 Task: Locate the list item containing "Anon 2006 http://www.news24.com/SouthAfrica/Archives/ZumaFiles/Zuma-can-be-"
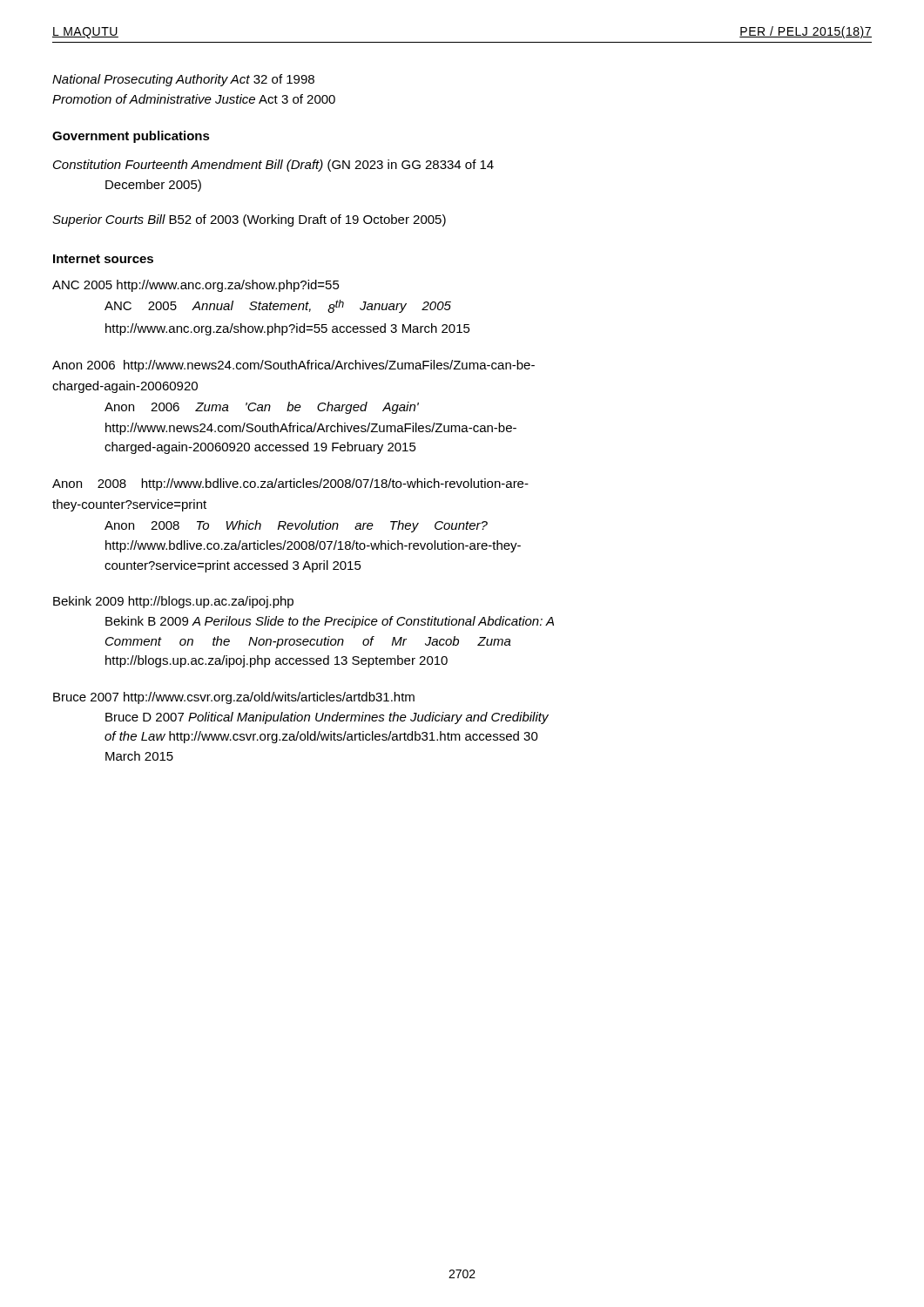click(293, 366)
